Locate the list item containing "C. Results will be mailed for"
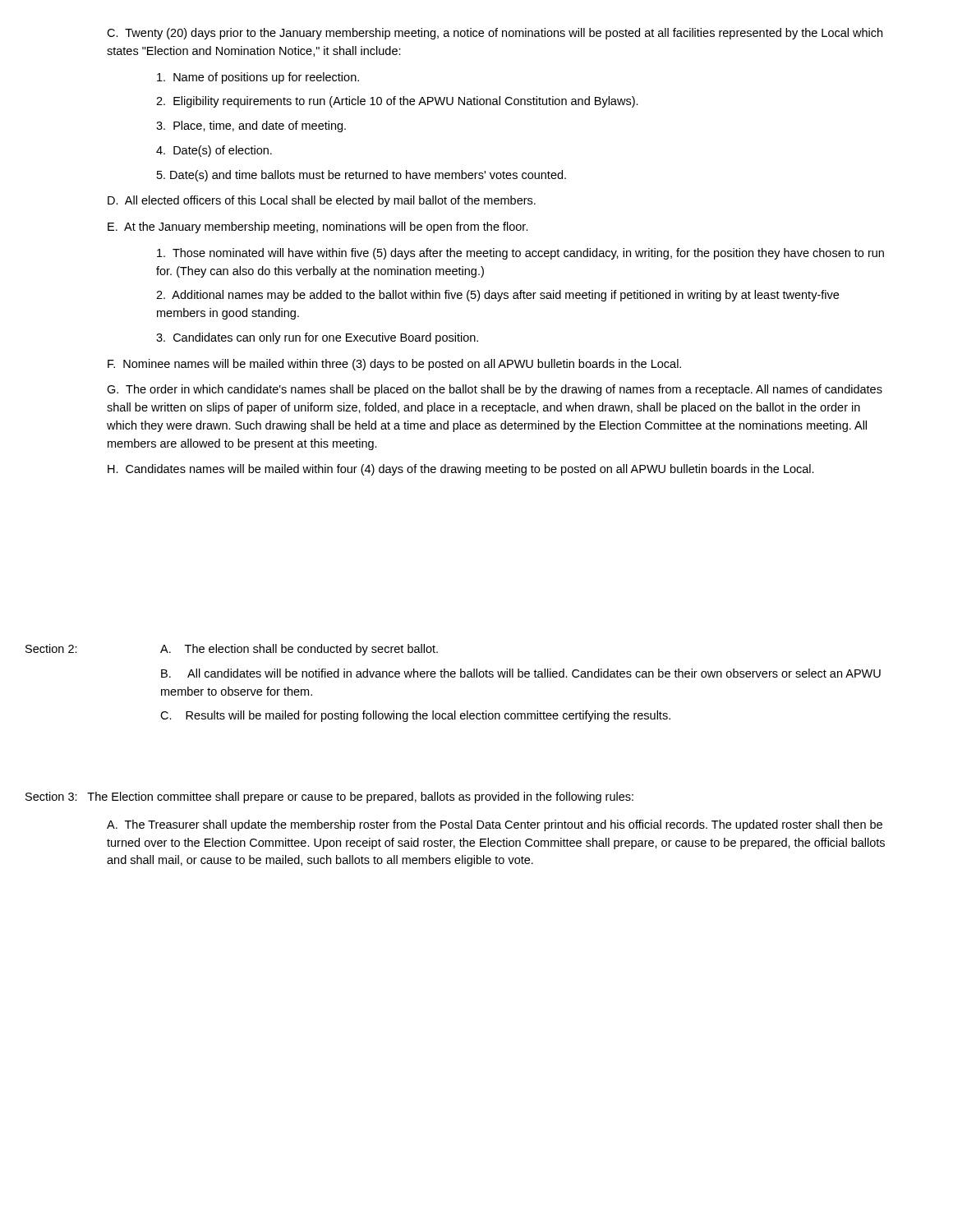This screenshot has width=953, height=1232. click(416, 716)
